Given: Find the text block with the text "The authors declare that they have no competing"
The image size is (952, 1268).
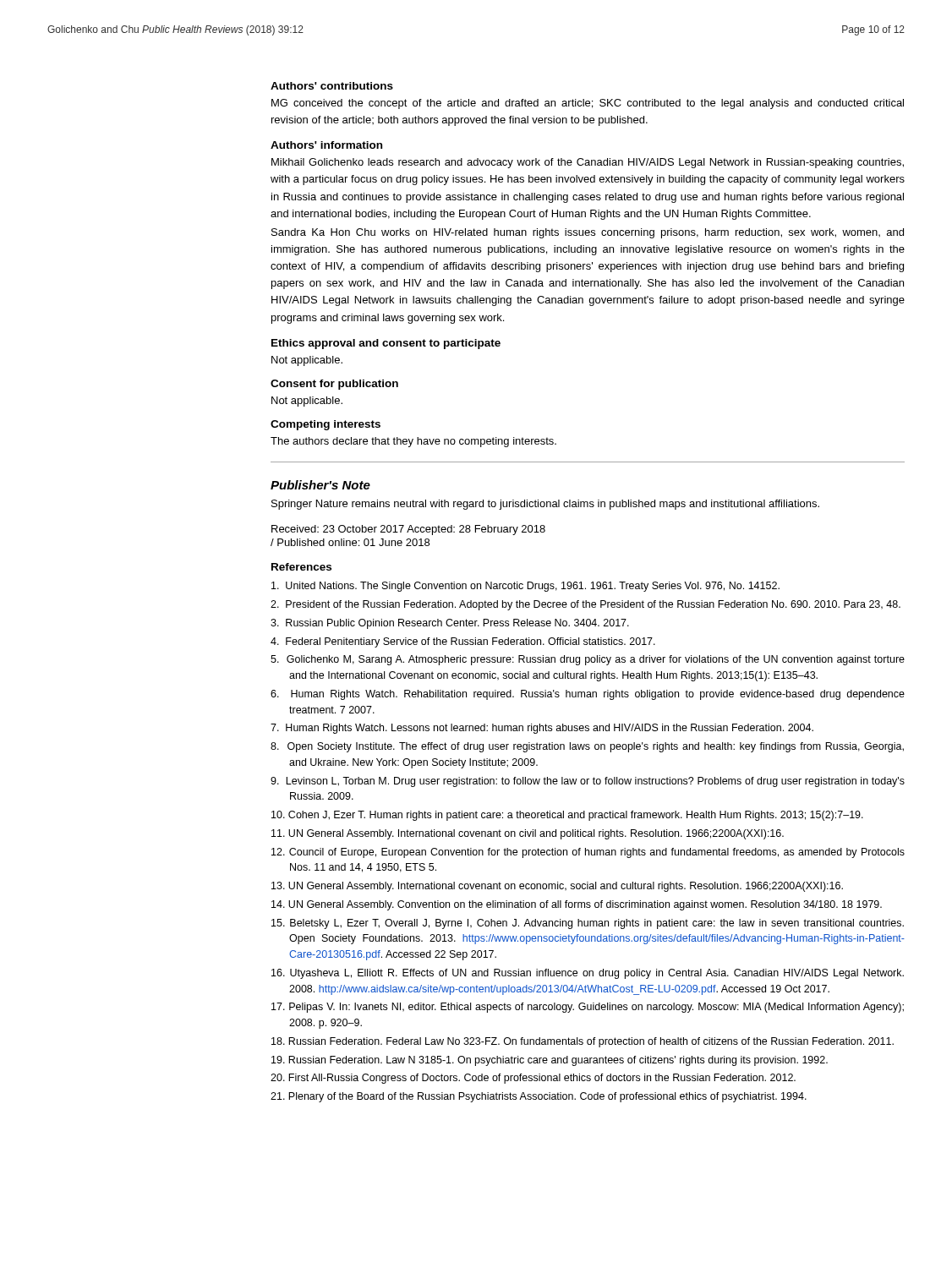Looking at the screenshot, I should tap(414, 441).
